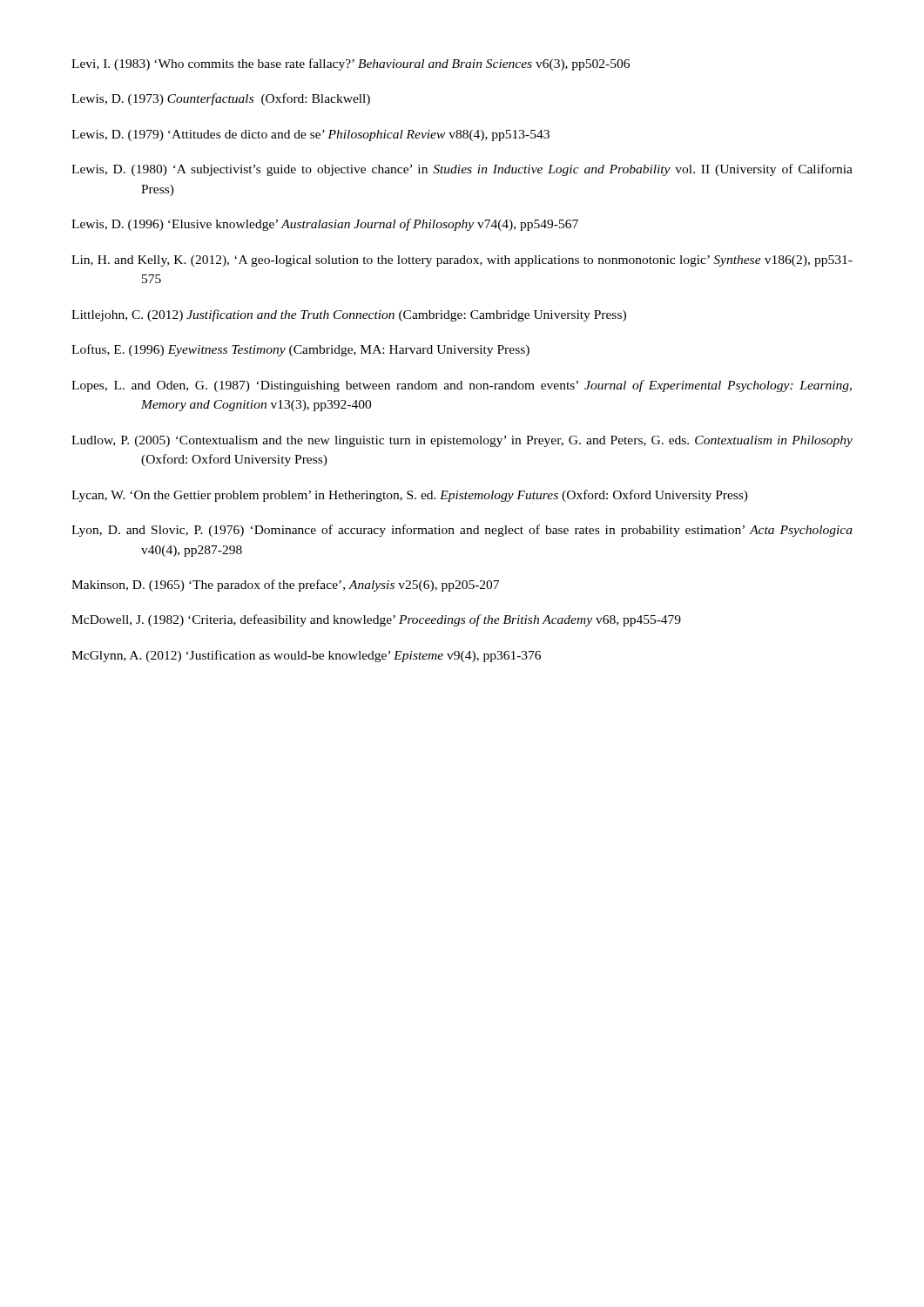Locate the list item containing "Lin, H. and Kelly,"
Screen dimensions: 1307x924
[462, 269]
